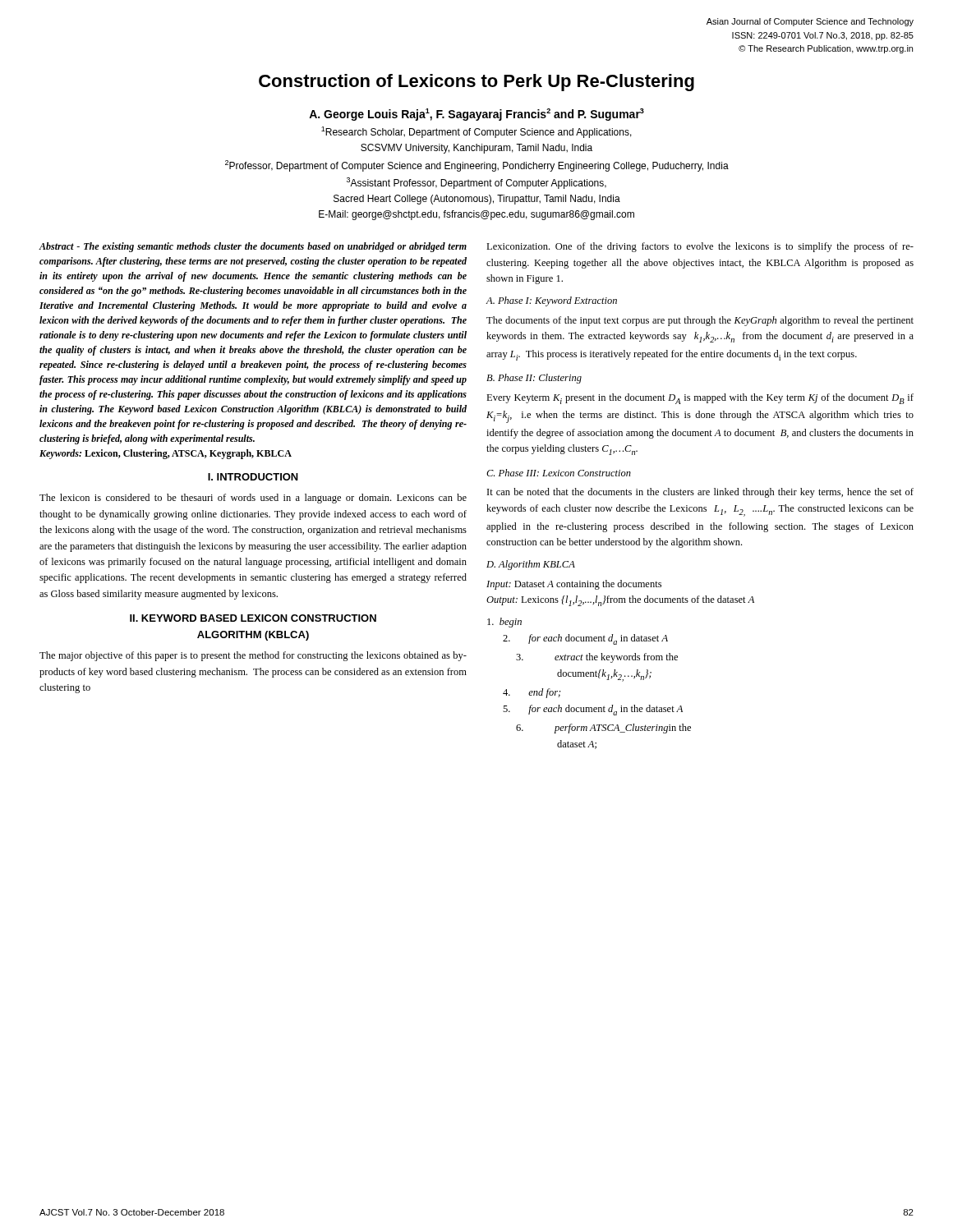Click on the text block that says "Abstract - The existing semantic methods cluster the"

click(253, 350)
